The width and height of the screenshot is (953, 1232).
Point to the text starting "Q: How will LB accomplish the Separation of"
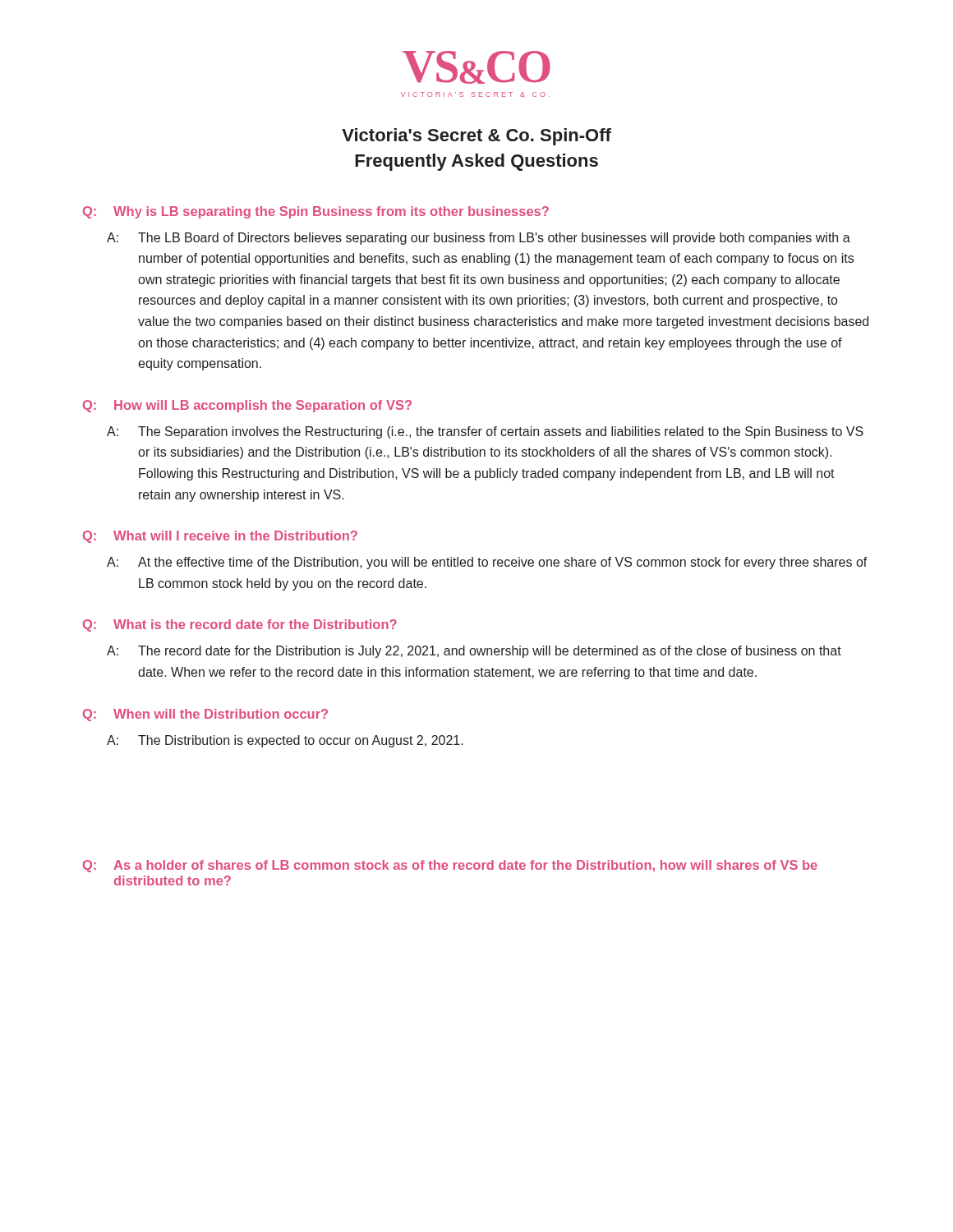pyautogui.click(x=247, y=405)
